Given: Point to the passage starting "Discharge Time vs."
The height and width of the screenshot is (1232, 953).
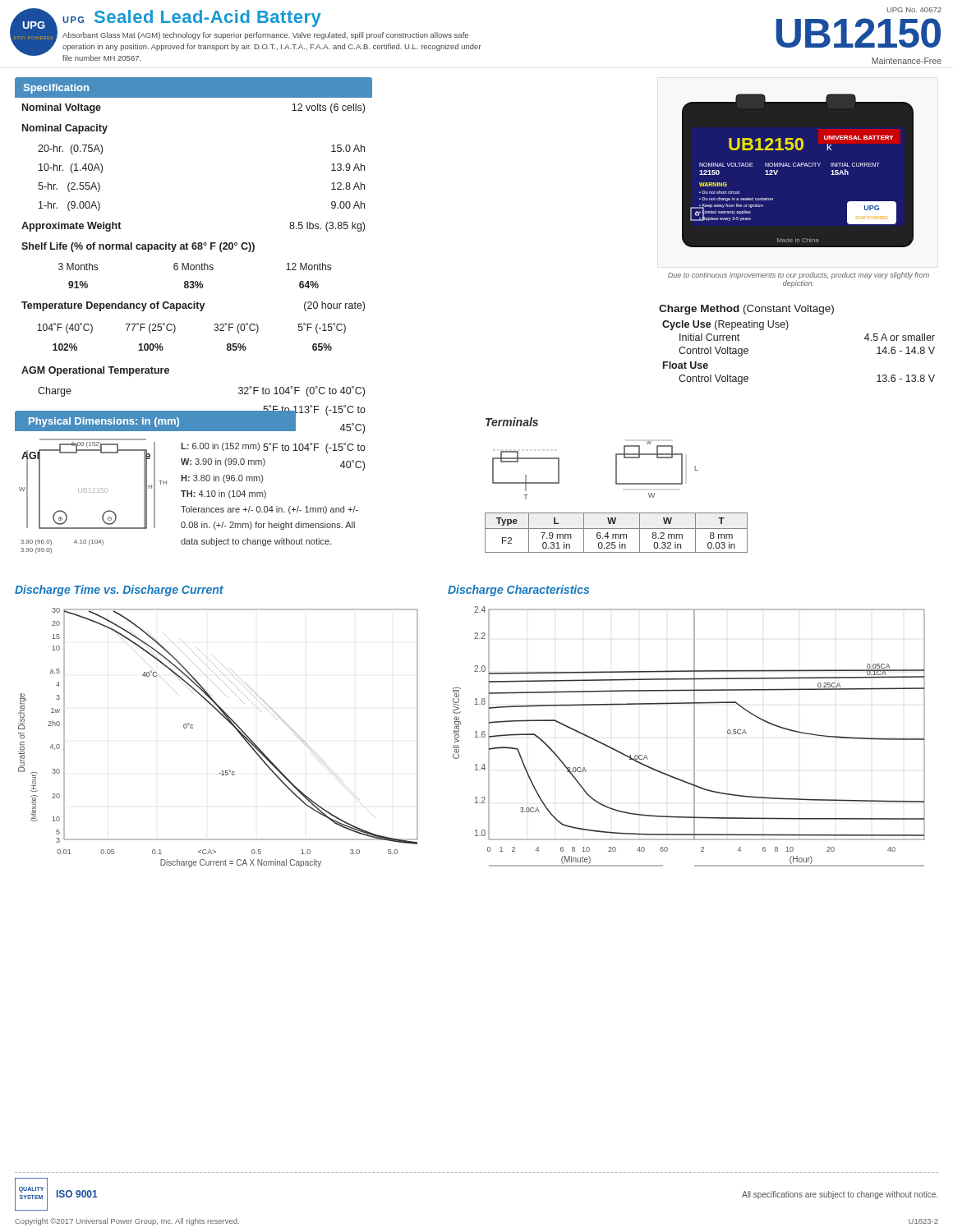Looking at the screenshot, I should point(119,590).
